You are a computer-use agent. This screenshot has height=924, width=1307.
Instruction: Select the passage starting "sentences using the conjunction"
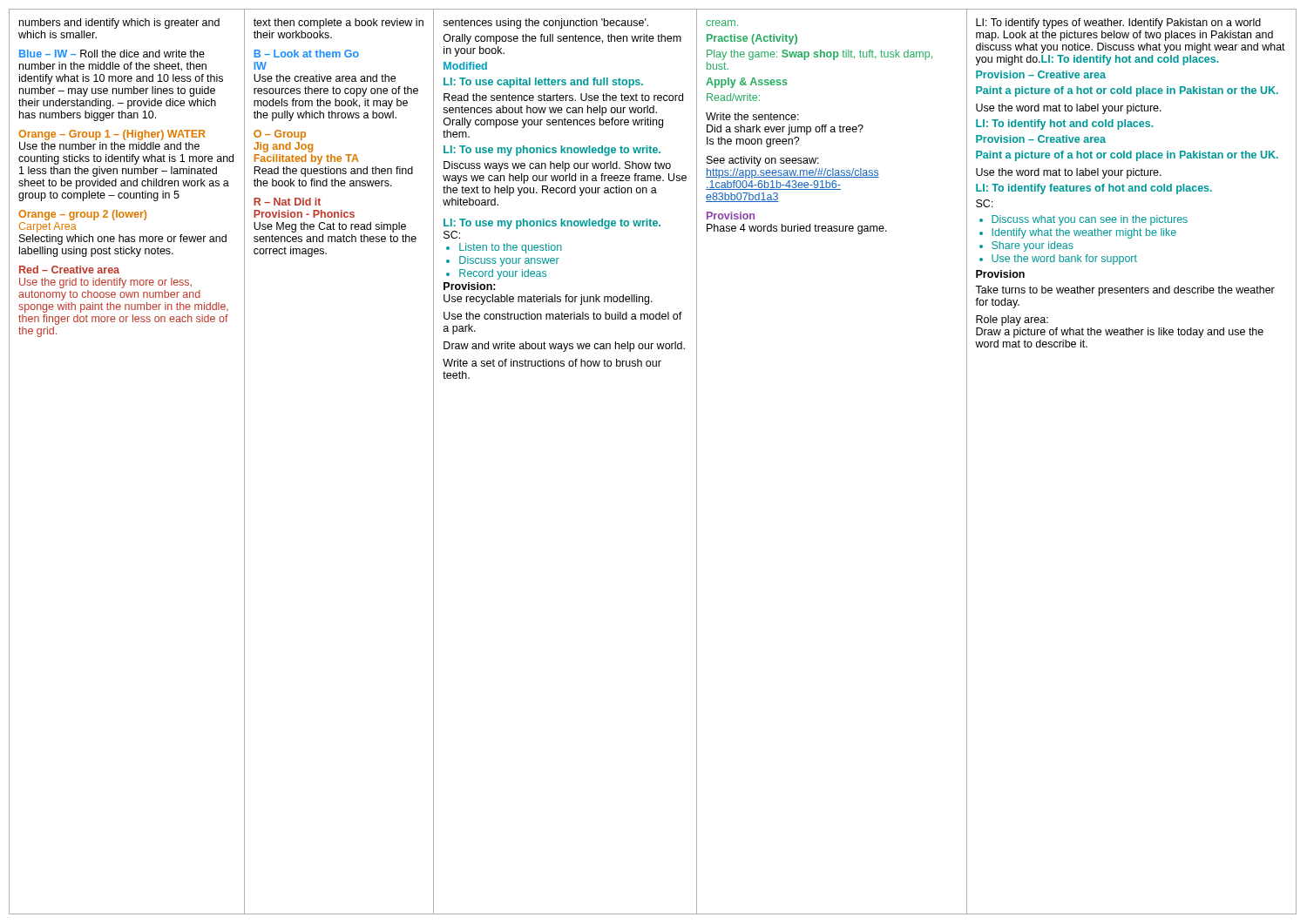(x=565, y=199)
